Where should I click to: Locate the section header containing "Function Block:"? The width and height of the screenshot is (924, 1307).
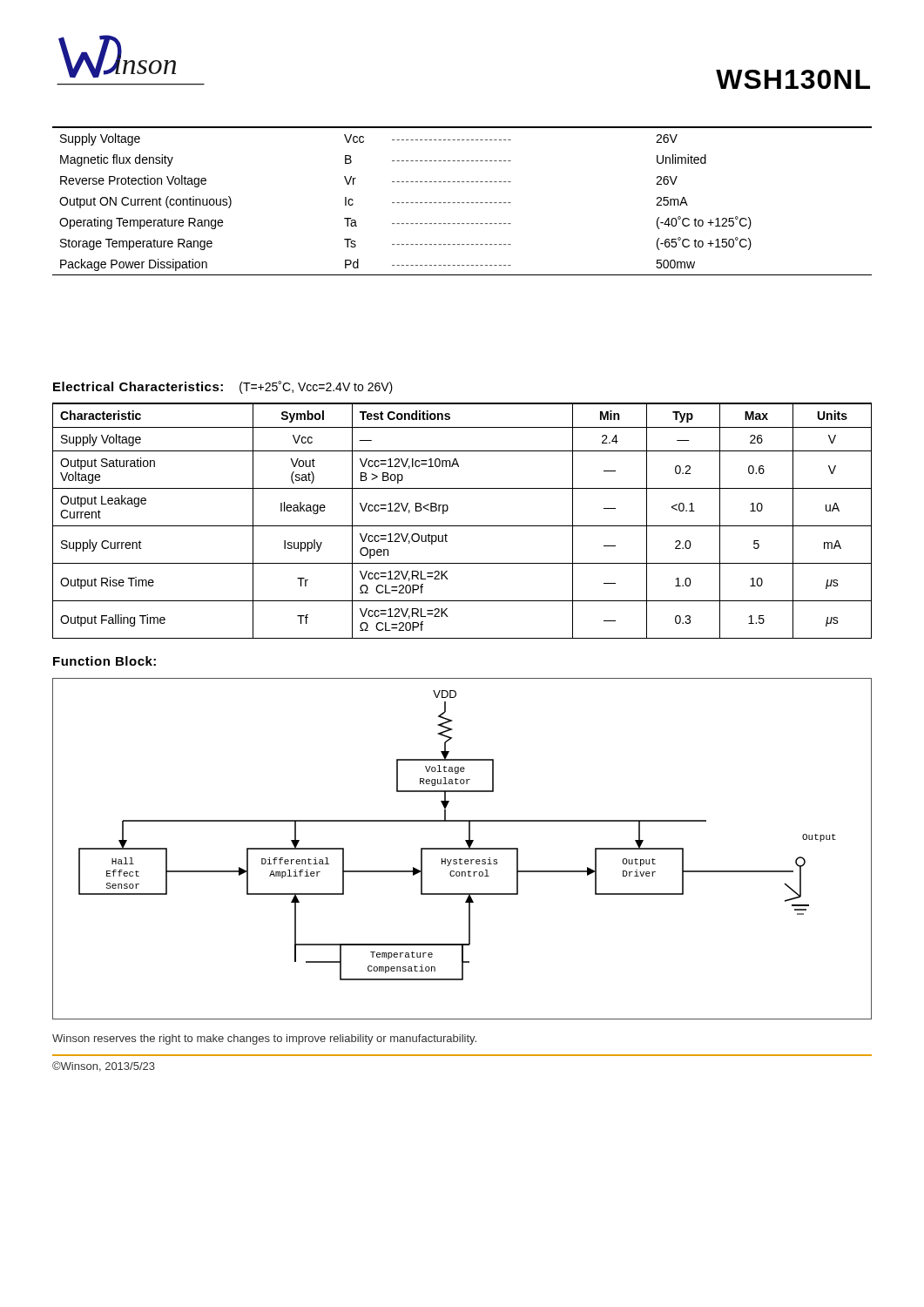pyautogui.click(x=105, y=661)
